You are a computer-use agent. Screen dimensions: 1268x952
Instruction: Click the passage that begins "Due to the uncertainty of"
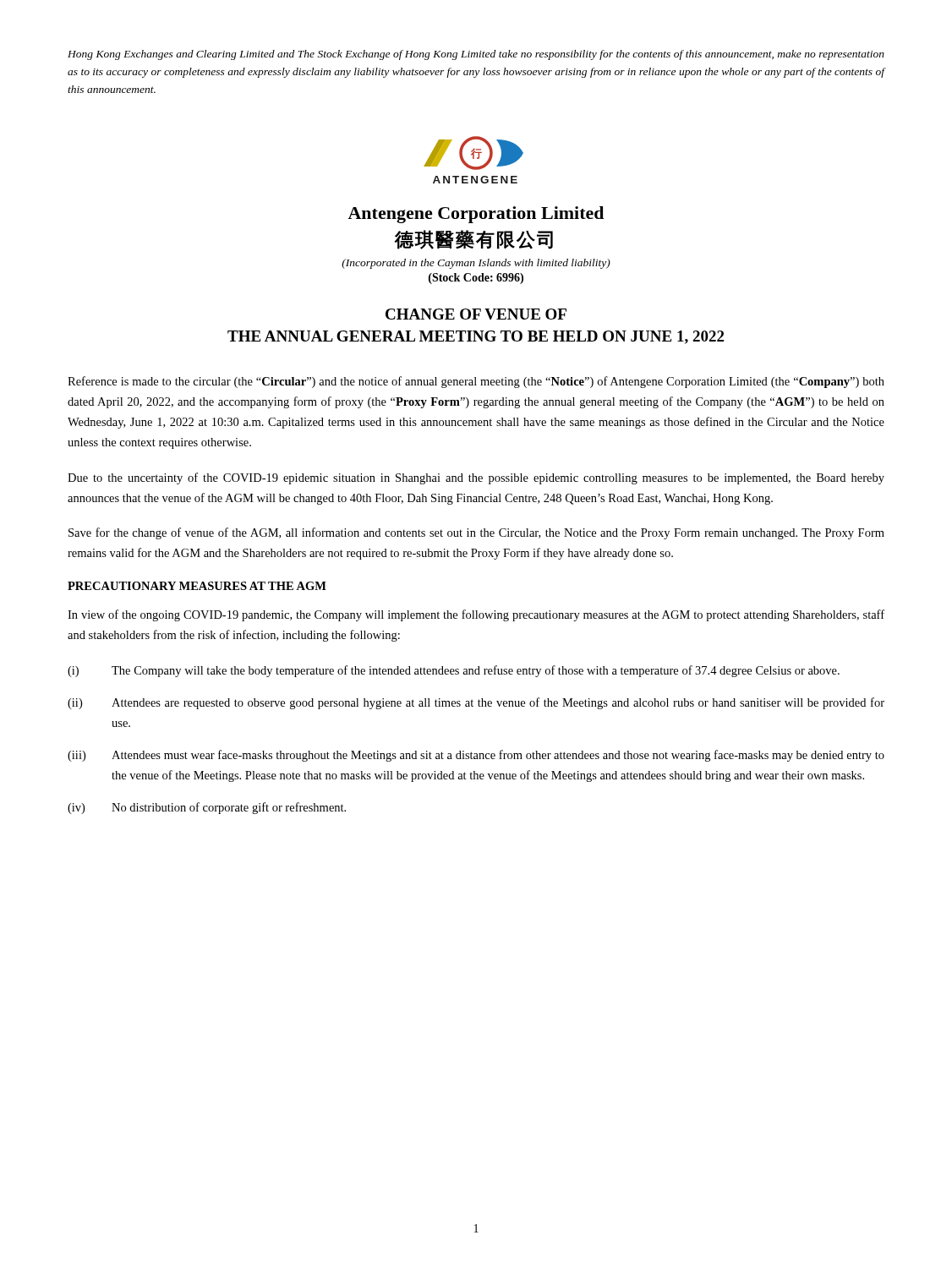(x=476, y=487)
